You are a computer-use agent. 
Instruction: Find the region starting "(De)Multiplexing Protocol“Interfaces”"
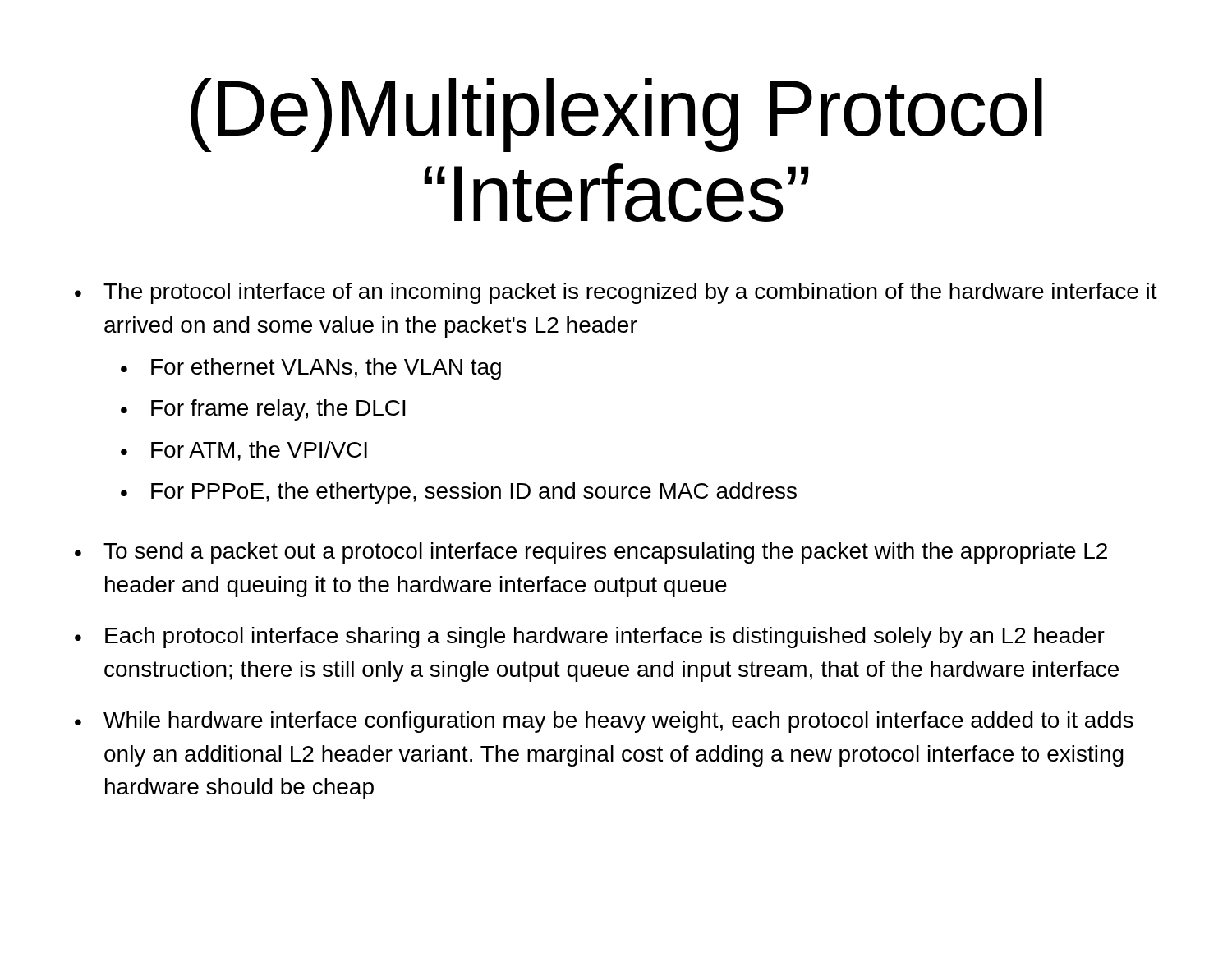pos(616,151)
